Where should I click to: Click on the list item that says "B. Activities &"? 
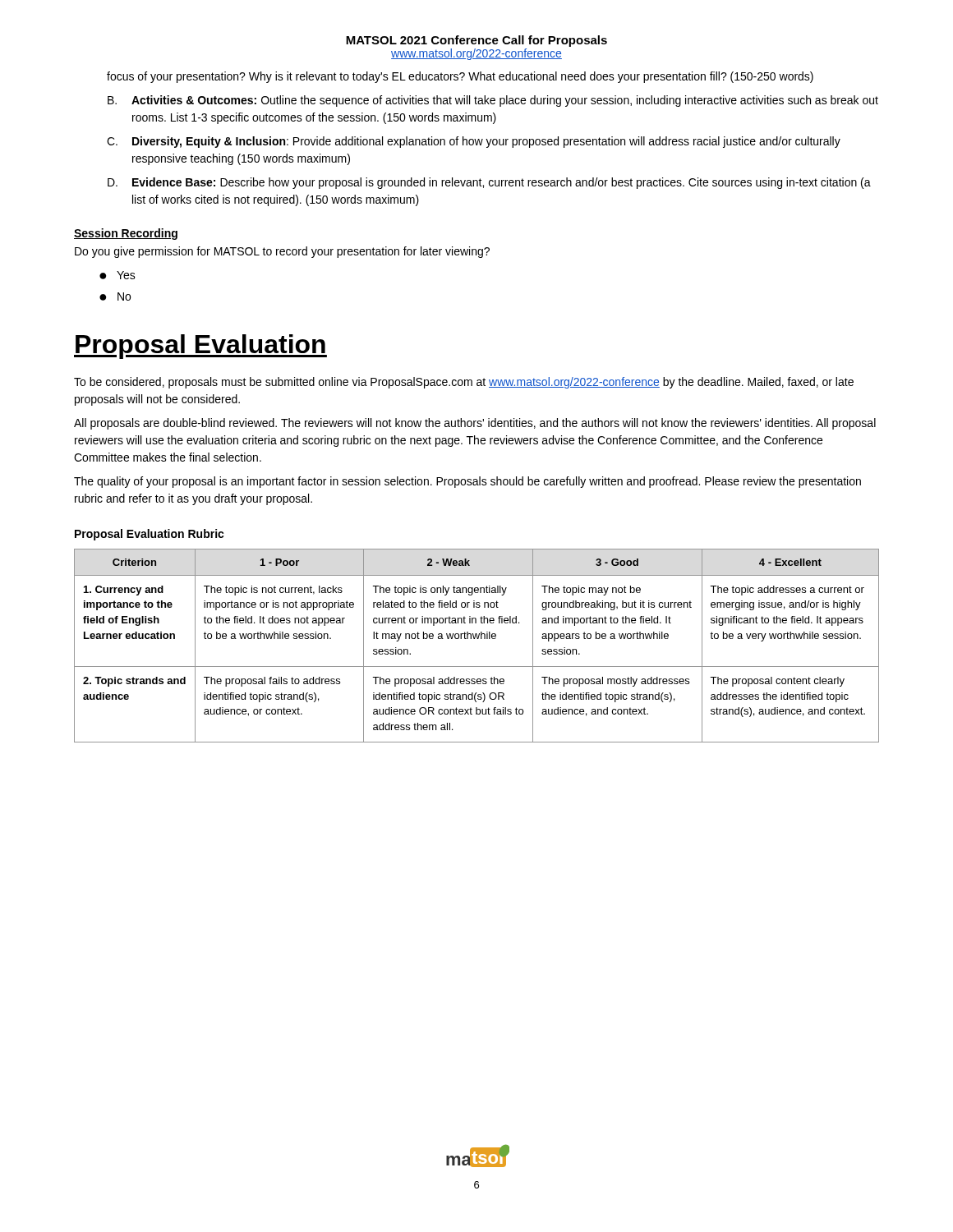pyautogui.click(x=493, y=109)
